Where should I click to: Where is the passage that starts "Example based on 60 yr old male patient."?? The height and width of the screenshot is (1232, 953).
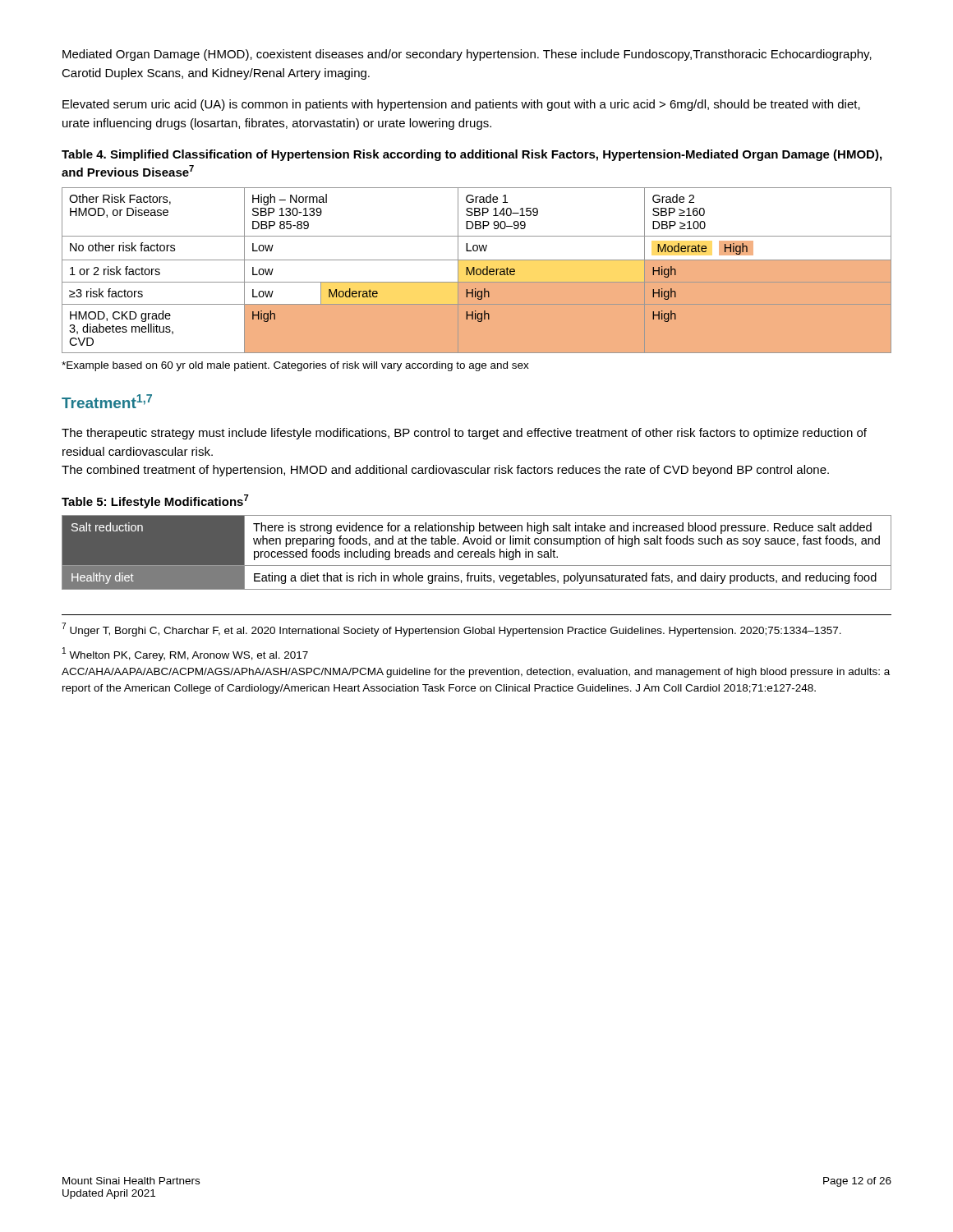tap(295, 365)
